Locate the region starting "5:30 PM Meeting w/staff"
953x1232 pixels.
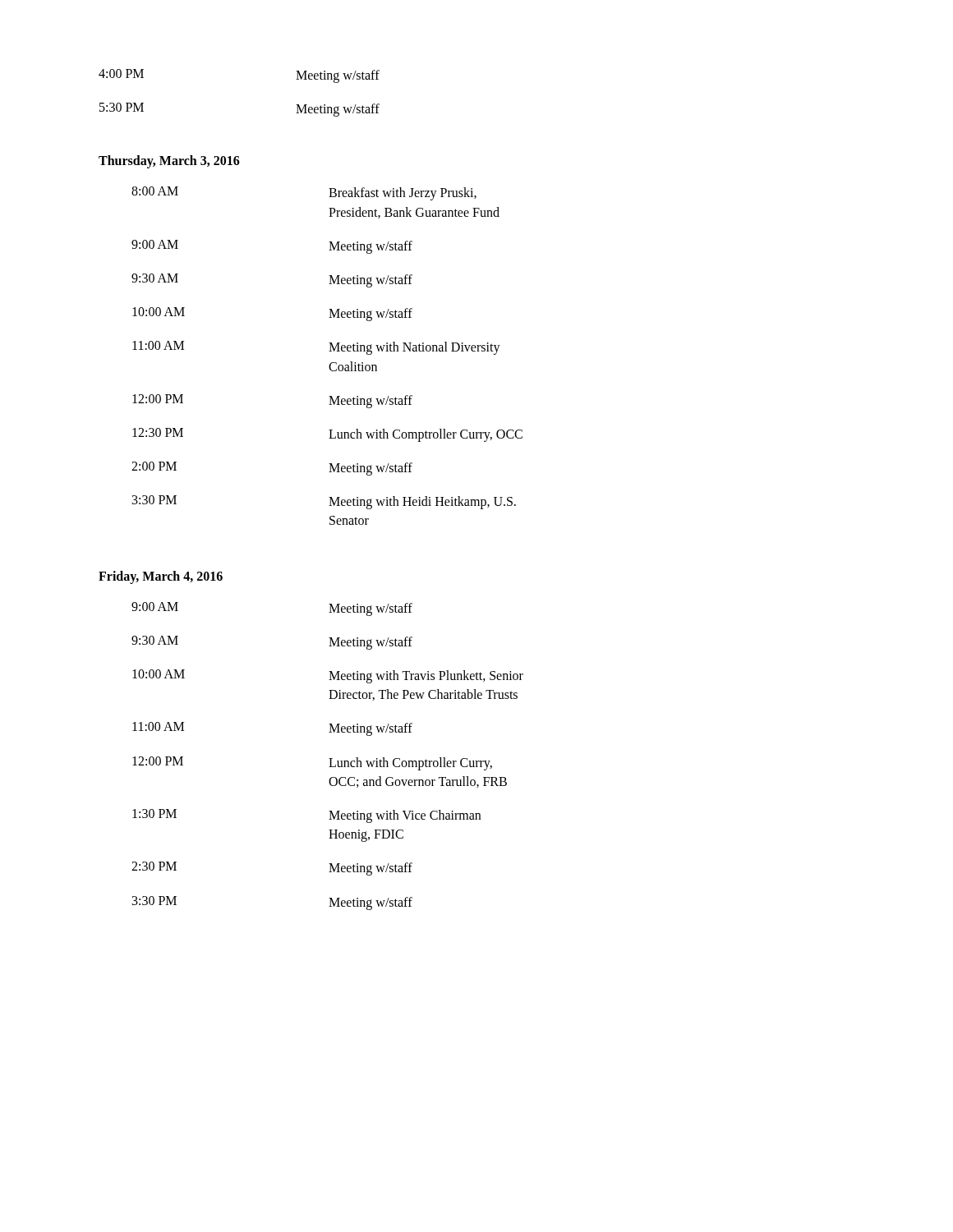(x=120, y=110)
